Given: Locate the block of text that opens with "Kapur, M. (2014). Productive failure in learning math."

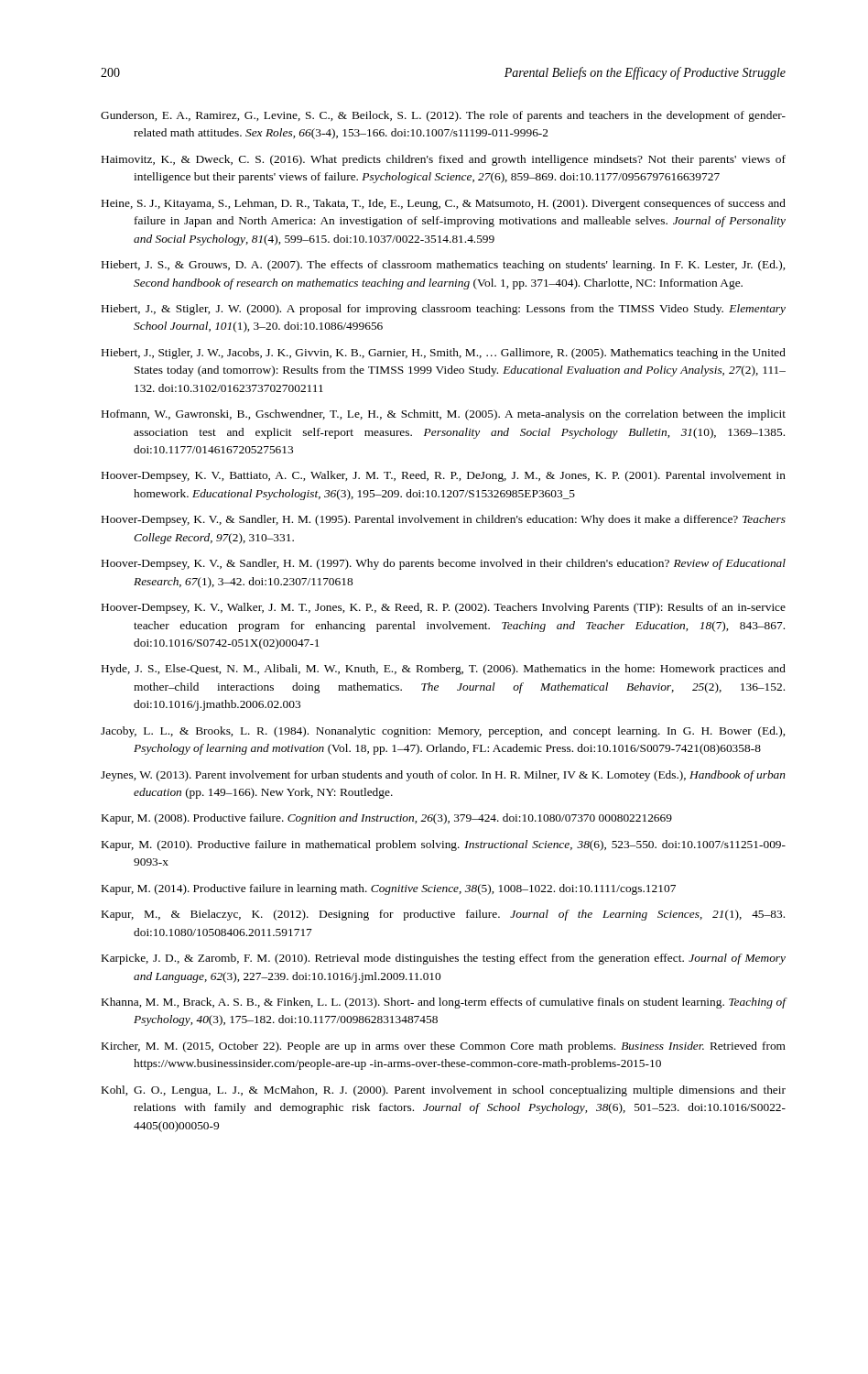Looking at the screenshot, I should coord(388,888).
